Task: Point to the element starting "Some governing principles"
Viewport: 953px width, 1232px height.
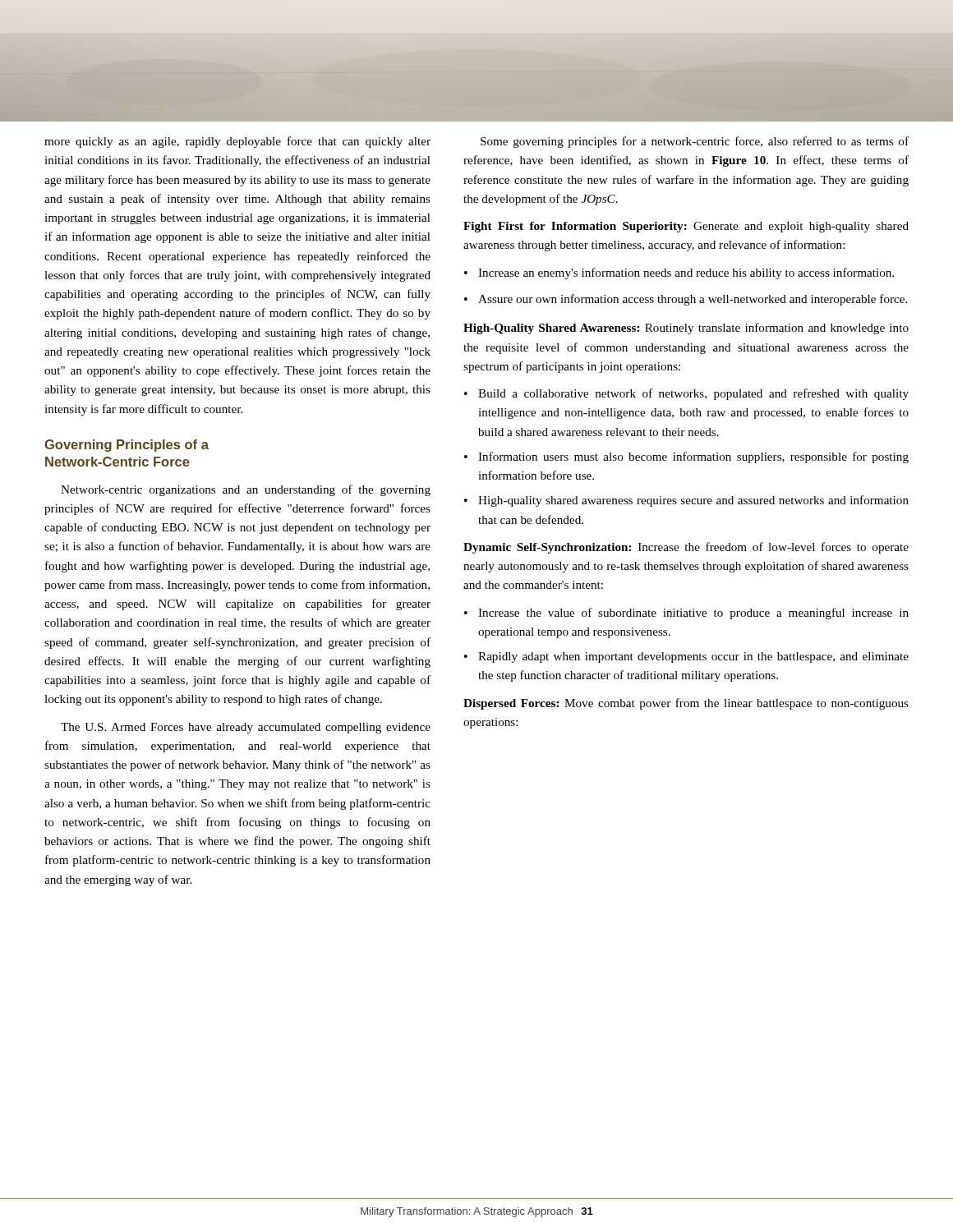Action: (x=686, y=170)
